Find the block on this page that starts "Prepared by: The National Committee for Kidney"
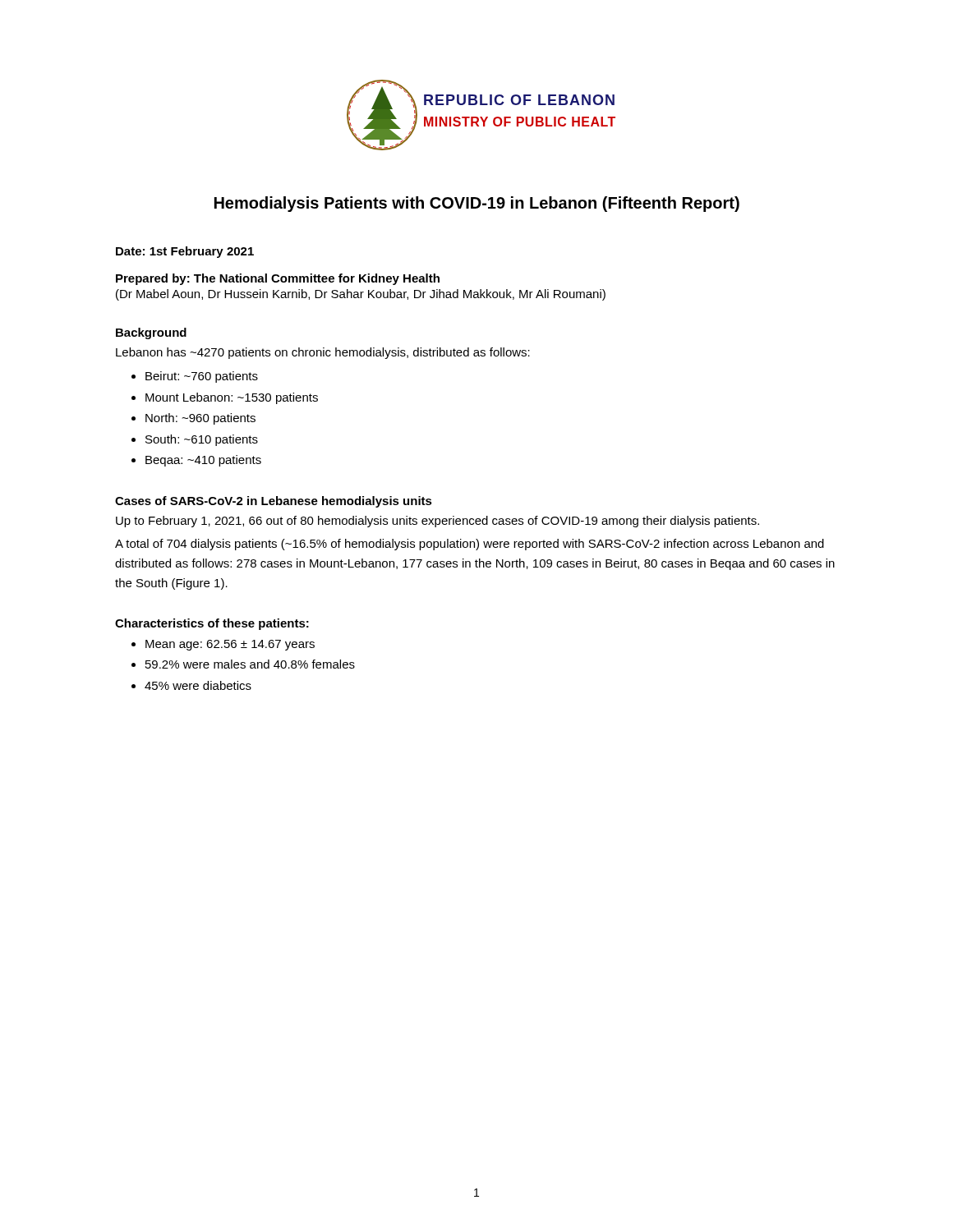The height and width of the screenshot is (1232, 953). [278, 278]
